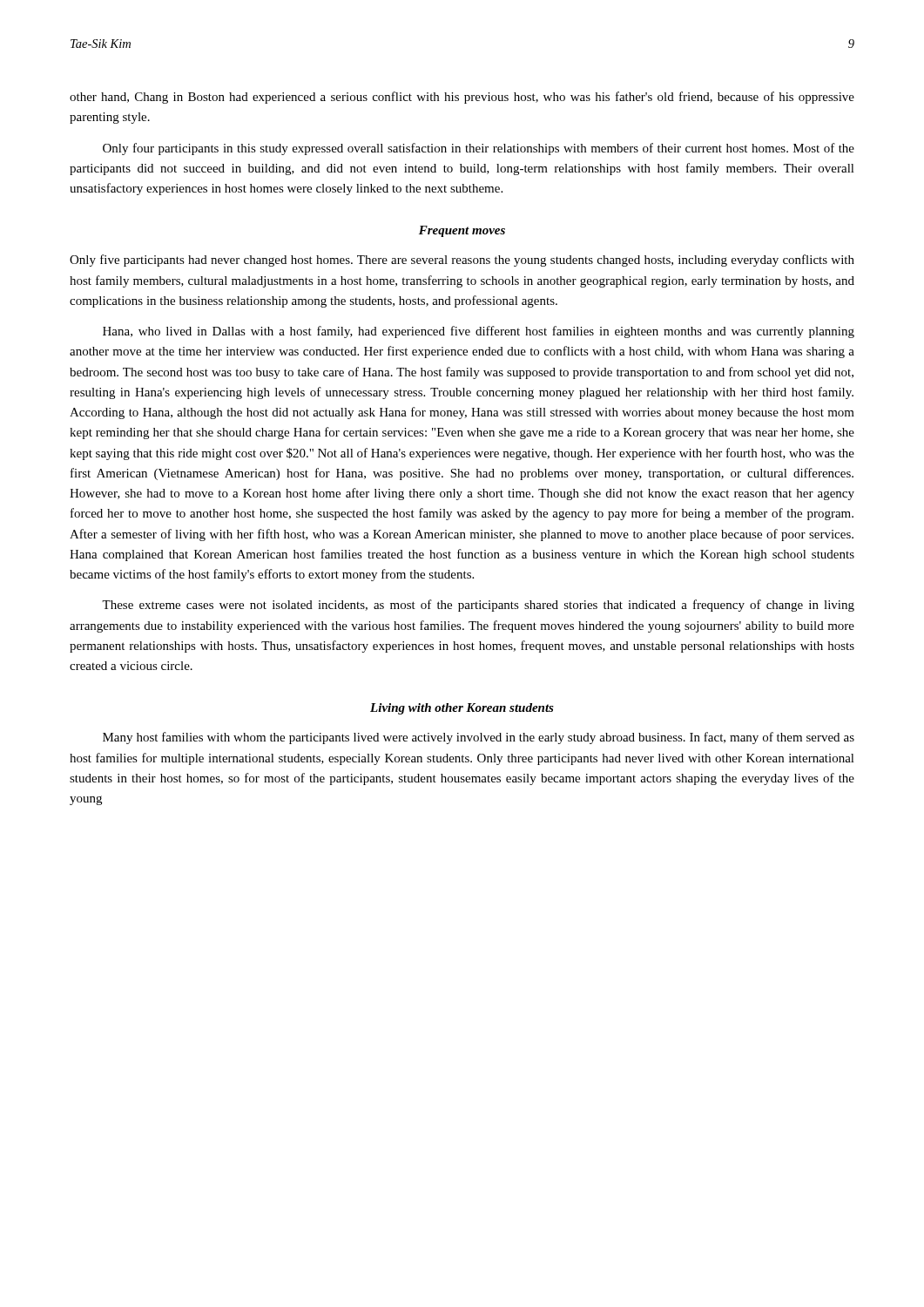Where is the passage that starts "Only four participants in"?
Image resolution: width=924 pixels, height=1307 pixels.
pyautogui.click(x=462, y=169)
